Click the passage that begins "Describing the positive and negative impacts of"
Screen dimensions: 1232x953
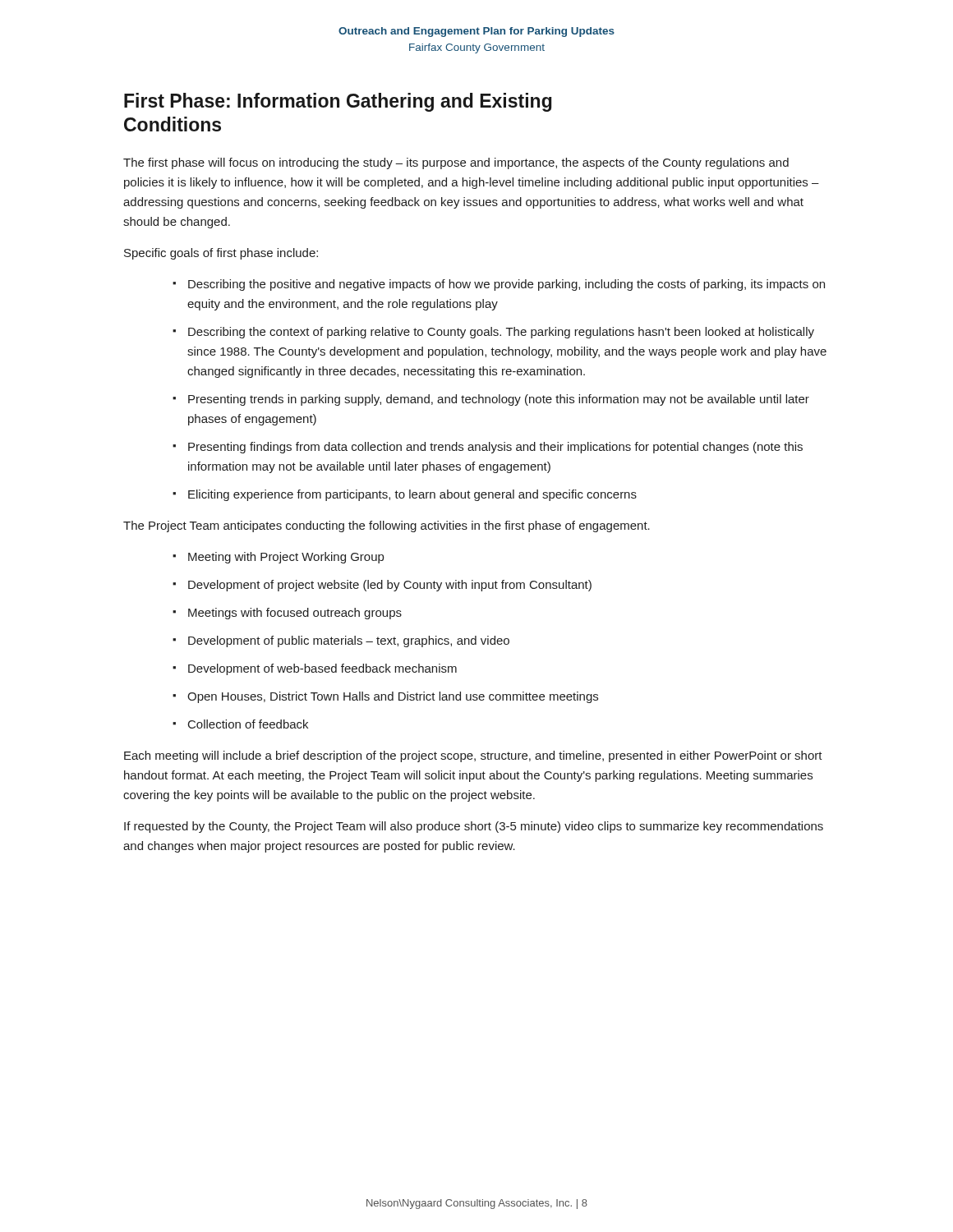pos(507,294)
